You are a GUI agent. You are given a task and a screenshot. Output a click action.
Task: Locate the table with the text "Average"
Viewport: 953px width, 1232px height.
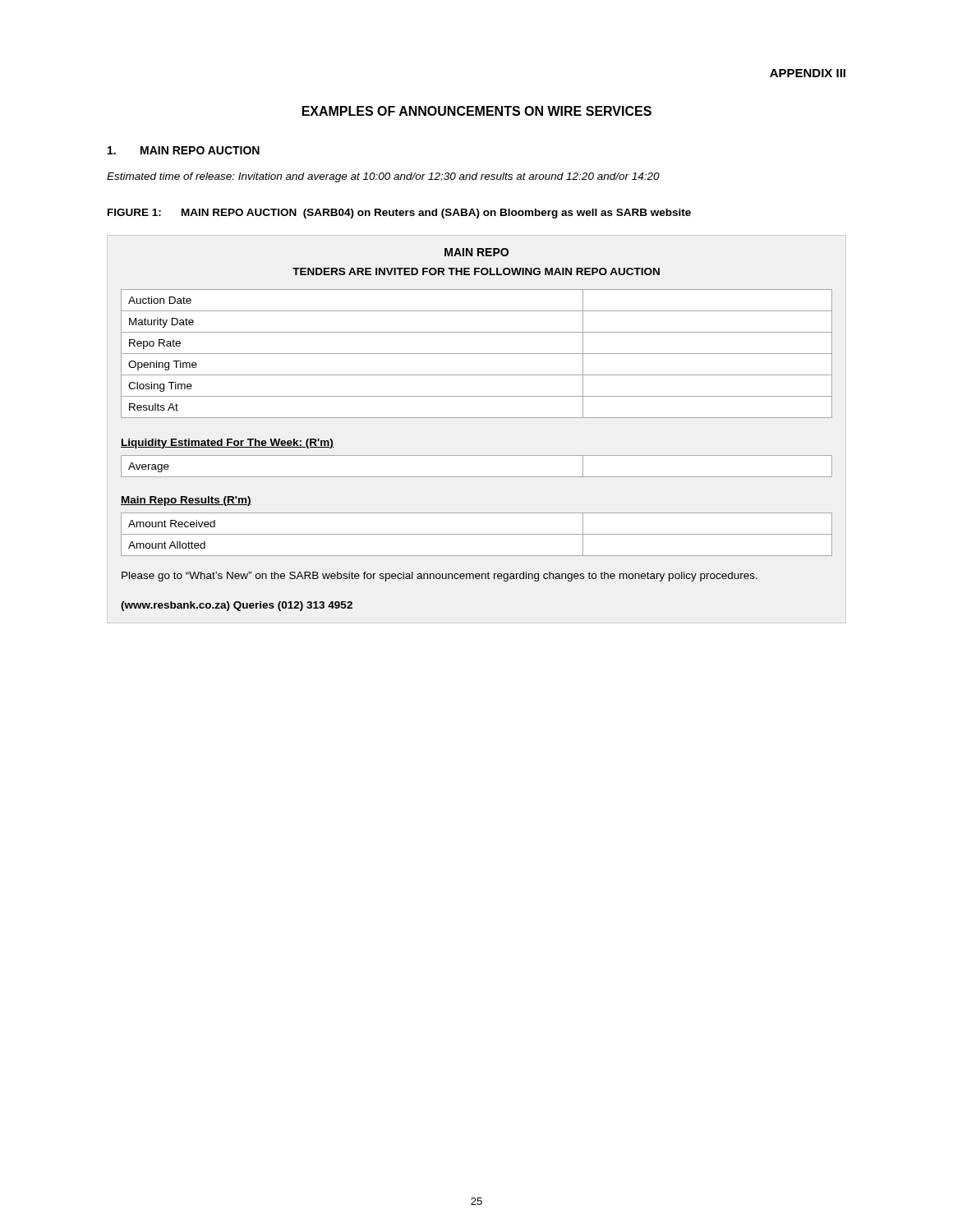476,466
